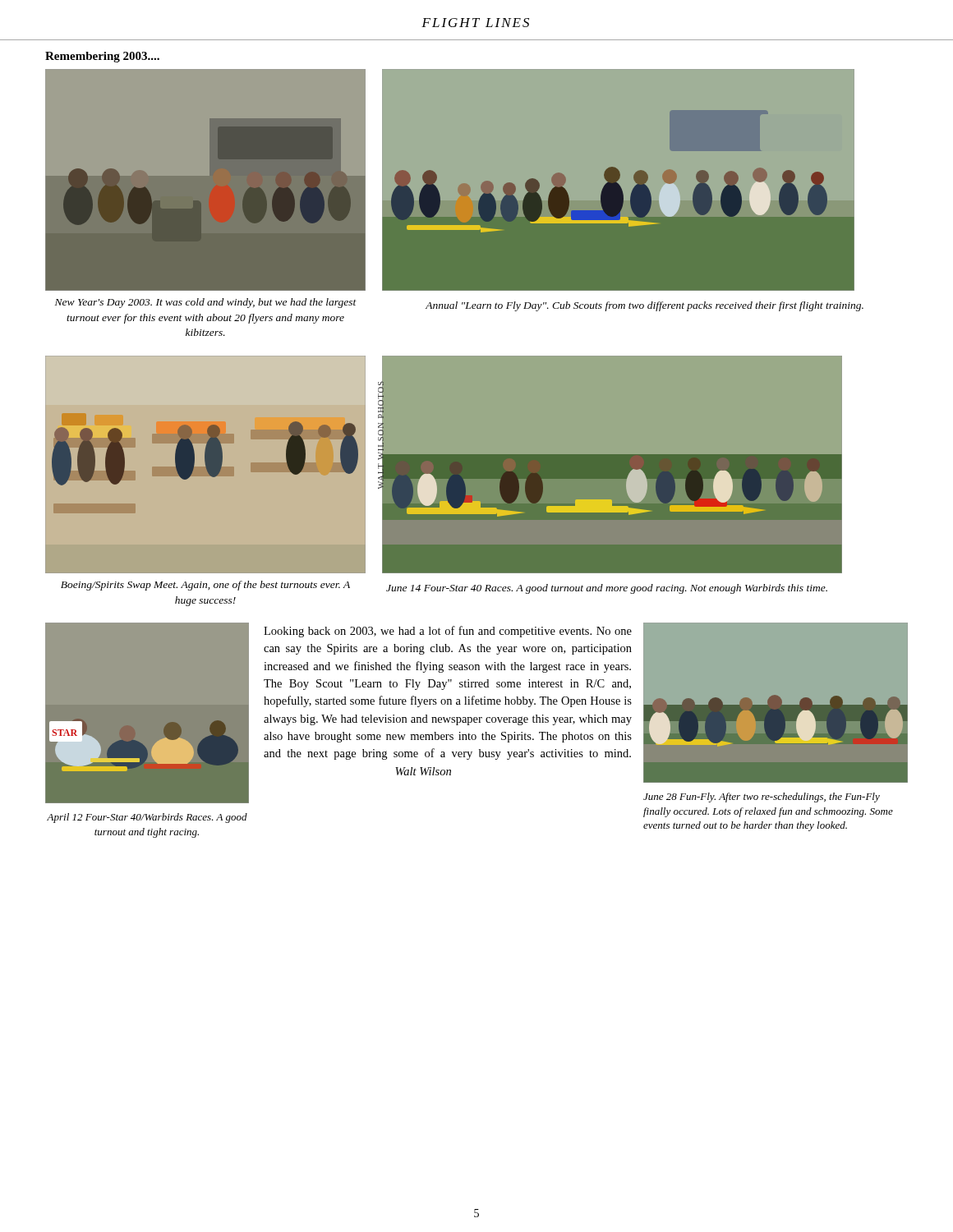The width and height of the screenshot is (953, 1232).
Task: Click on the caption containing "New Year's Day 2003. It was"
Action: click(x=205, y=317)
